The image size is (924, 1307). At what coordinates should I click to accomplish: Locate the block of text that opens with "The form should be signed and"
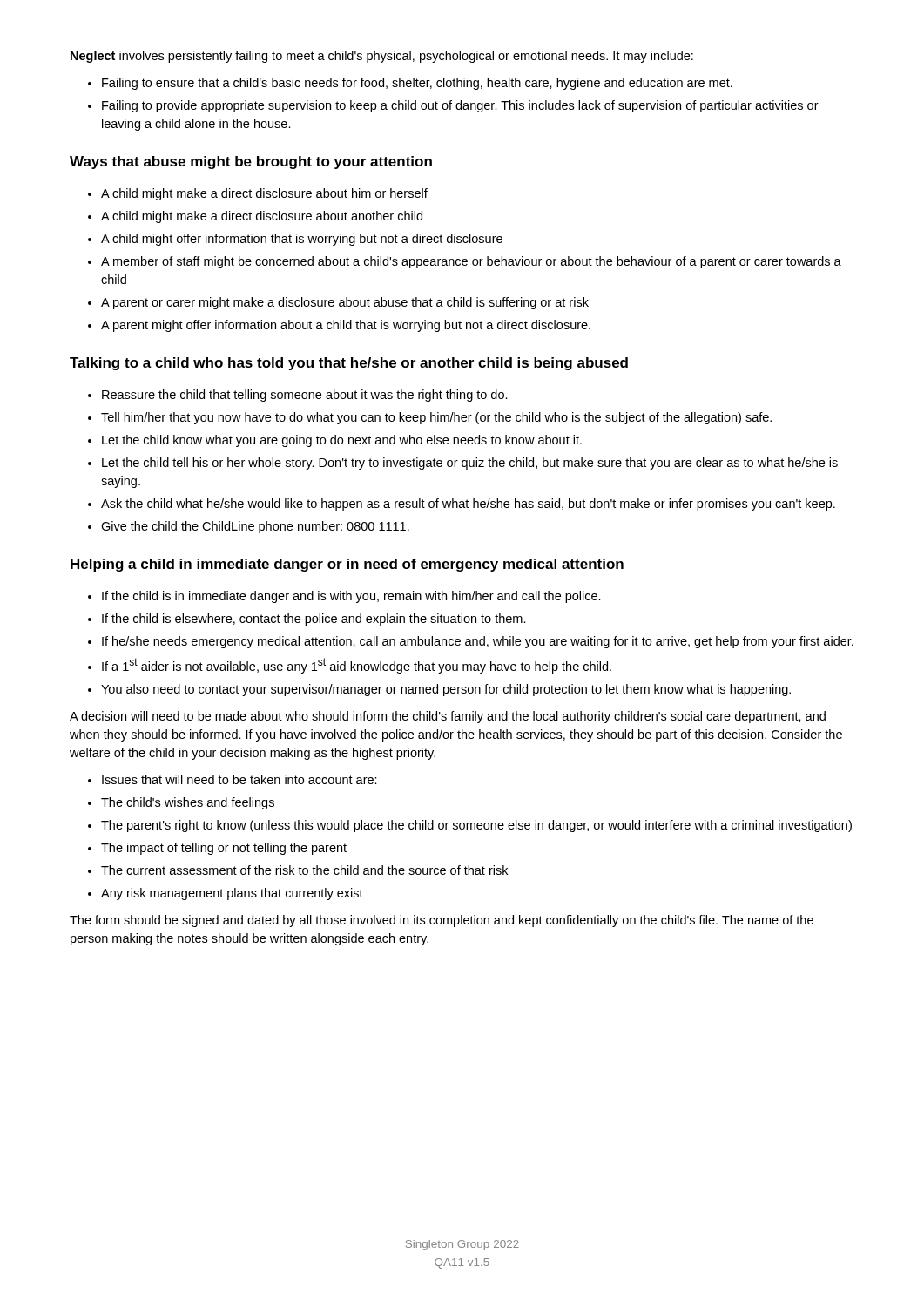(442, 929)
